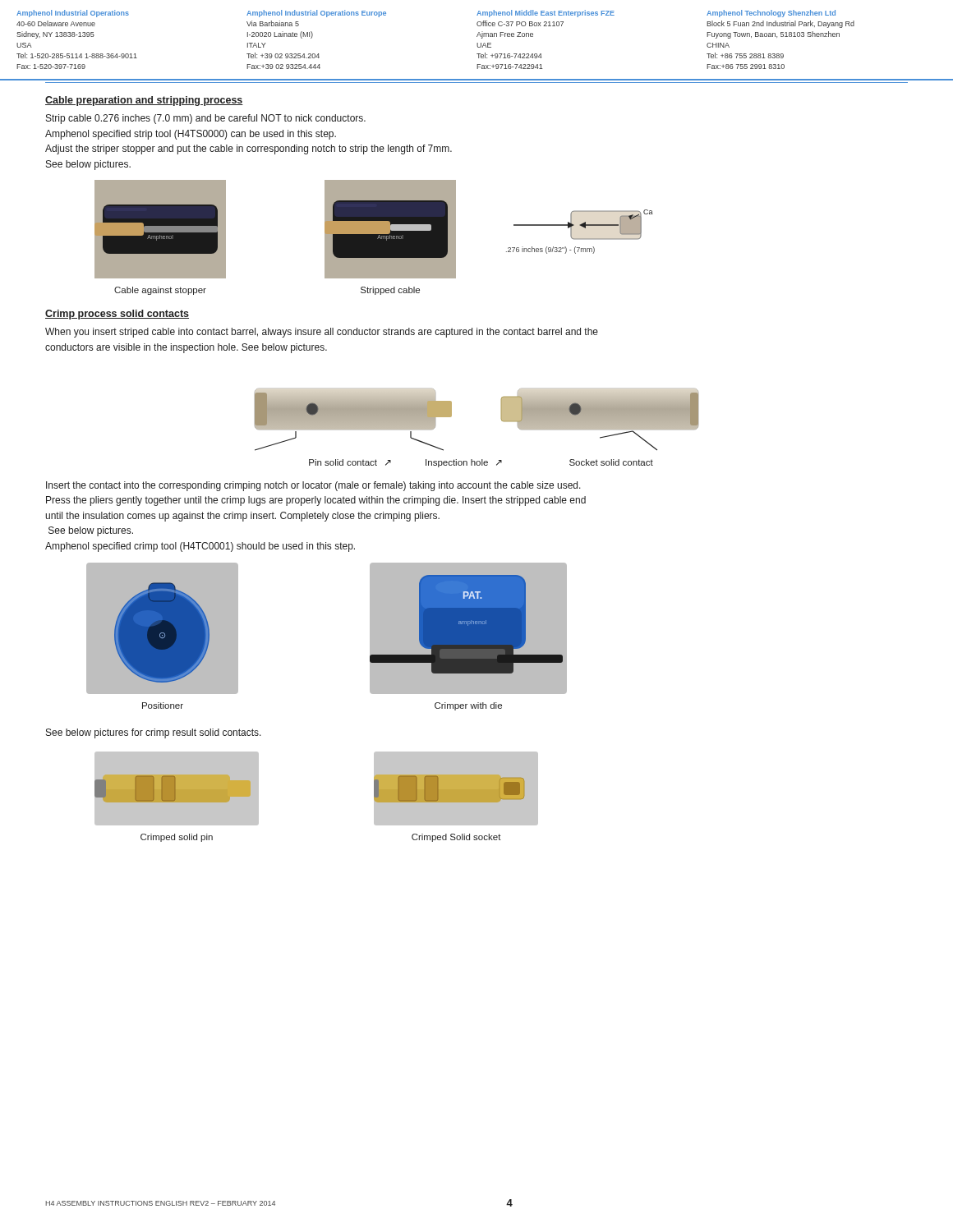Select the element starting "Crimped Solid socket"
This screenshot has width=953, height=1232.
pyautogui.click(x=456, y=837)
